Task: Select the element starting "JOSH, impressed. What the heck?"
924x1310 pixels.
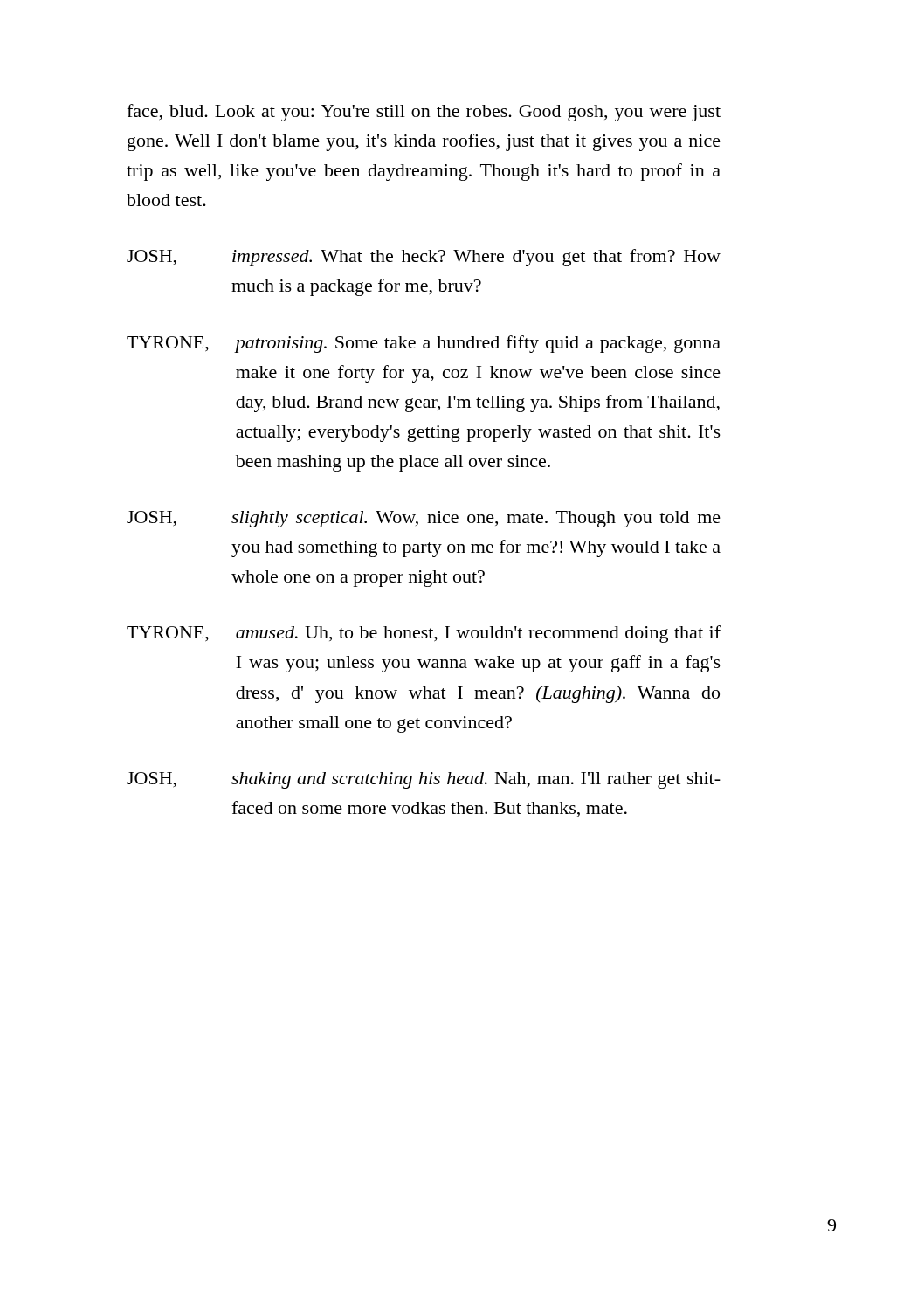Action: click(x=424, y=271)
